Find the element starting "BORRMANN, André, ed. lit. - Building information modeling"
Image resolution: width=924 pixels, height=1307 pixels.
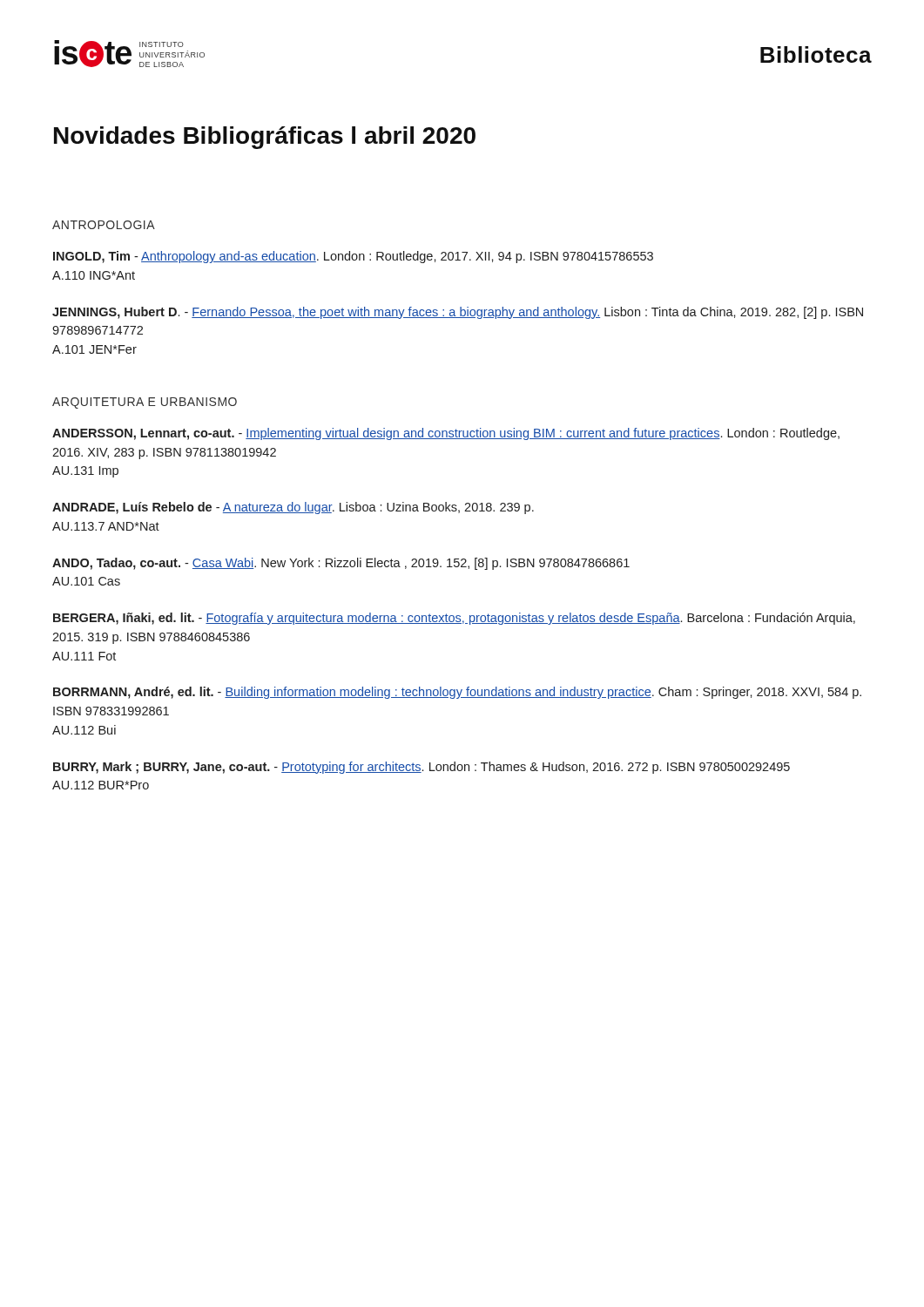point(457,693)
